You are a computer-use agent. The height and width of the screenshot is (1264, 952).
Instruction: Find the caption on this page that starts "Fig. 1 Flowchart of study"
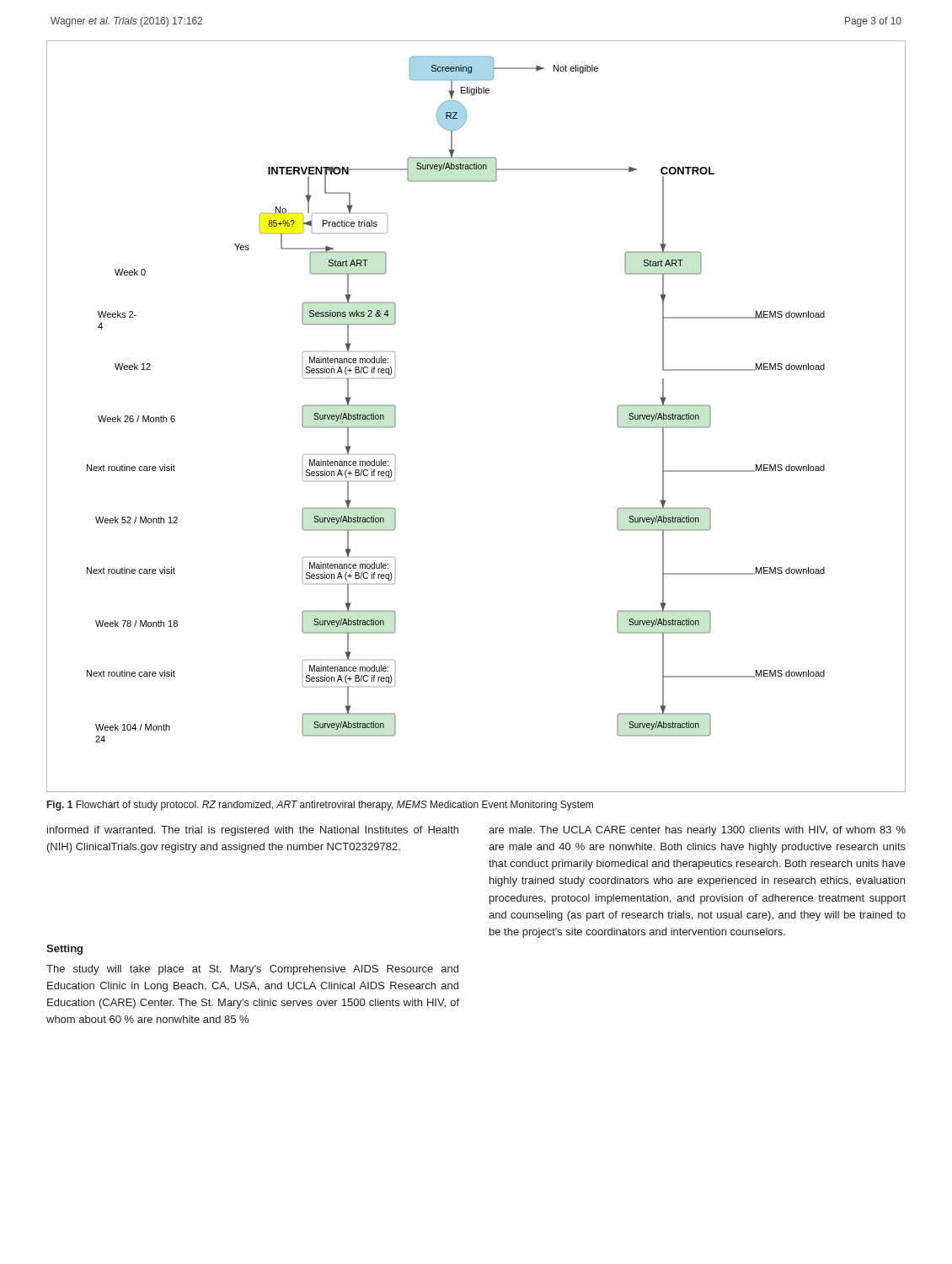point(320,805)
